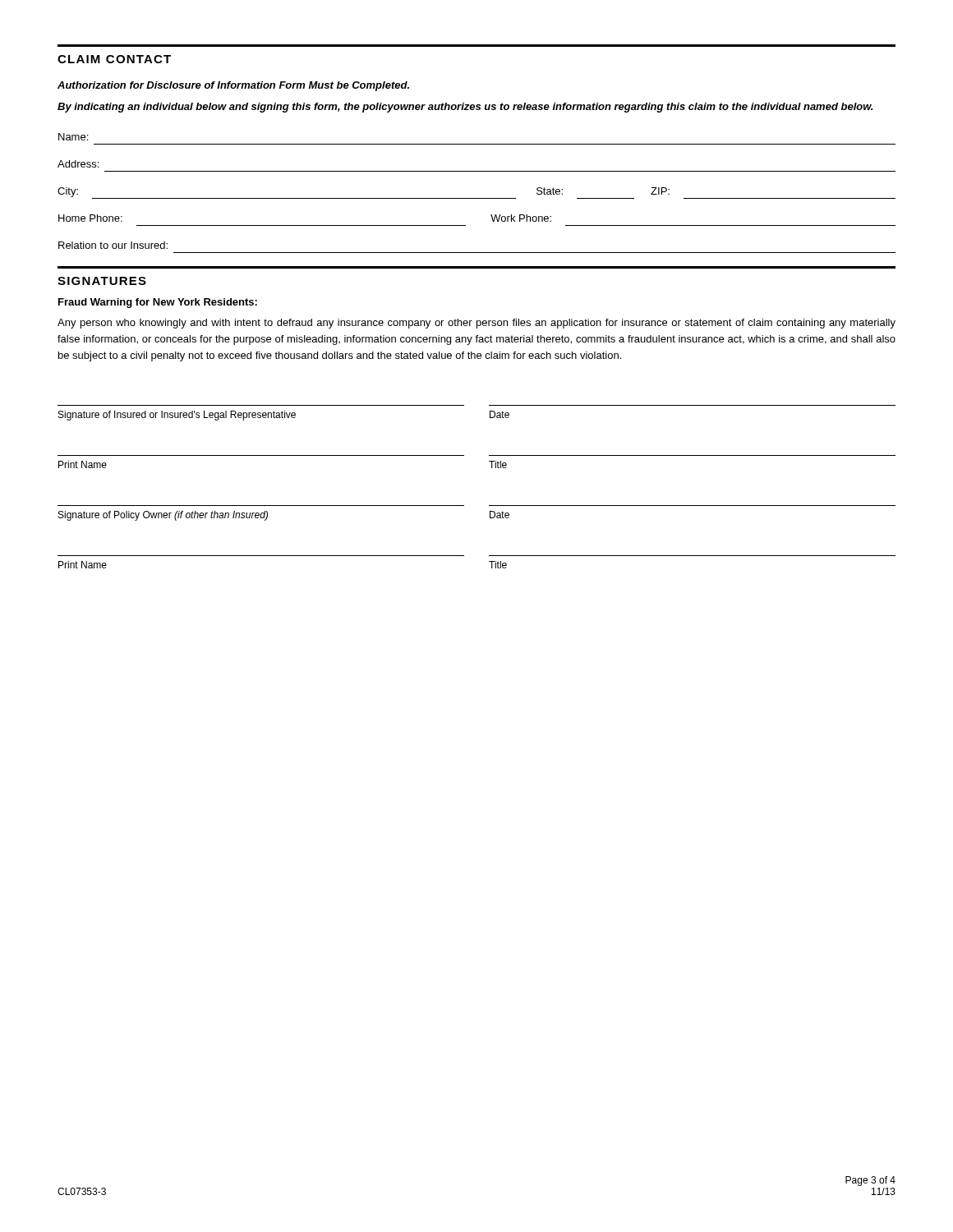Click on the element starting "Signature of Policy Owner (if"
This screenshot has width=953, height=1232.
click(x=170, y=515)
